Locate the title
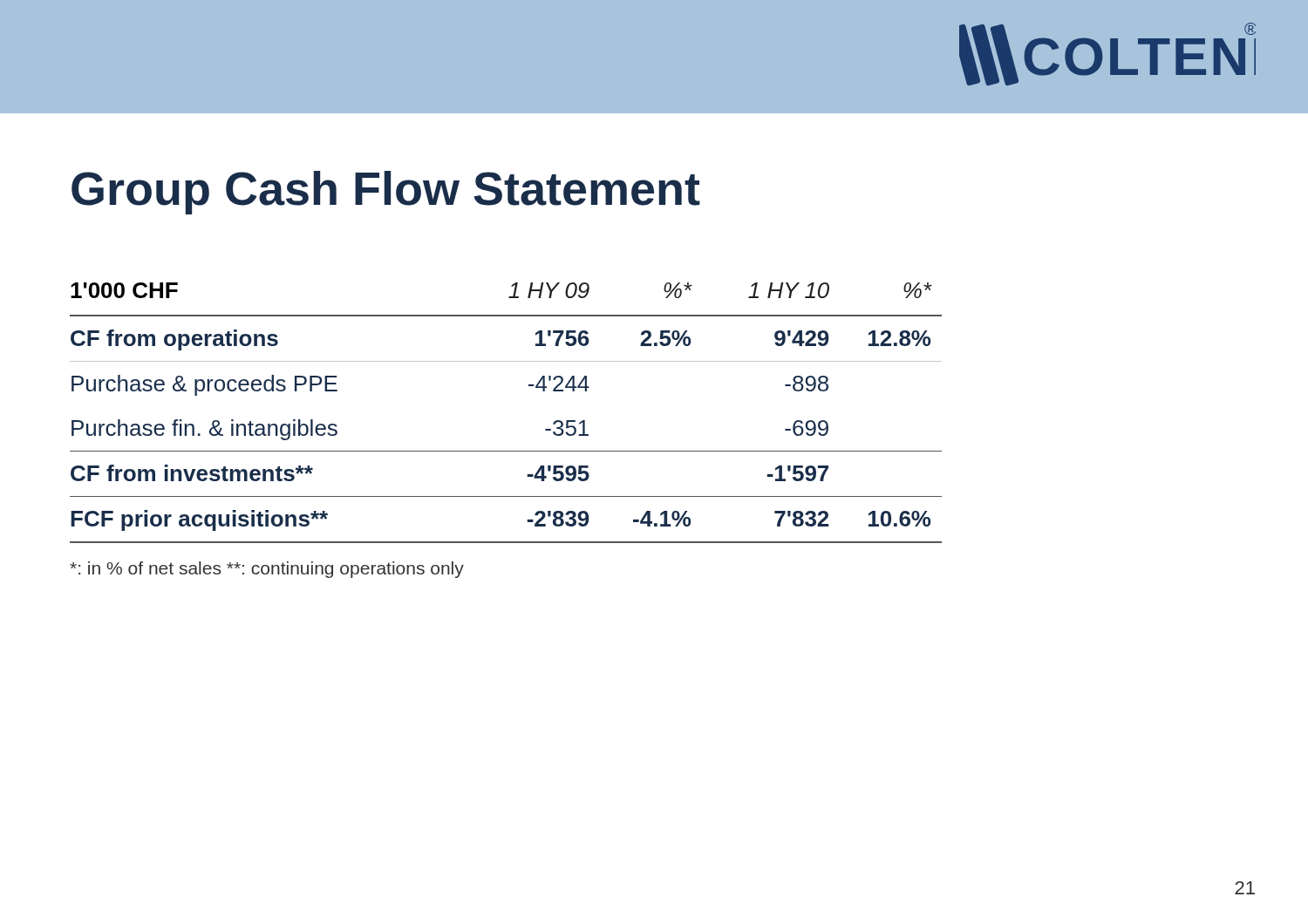Screen dimensions: 924x1308 click(x=385, y=188)
